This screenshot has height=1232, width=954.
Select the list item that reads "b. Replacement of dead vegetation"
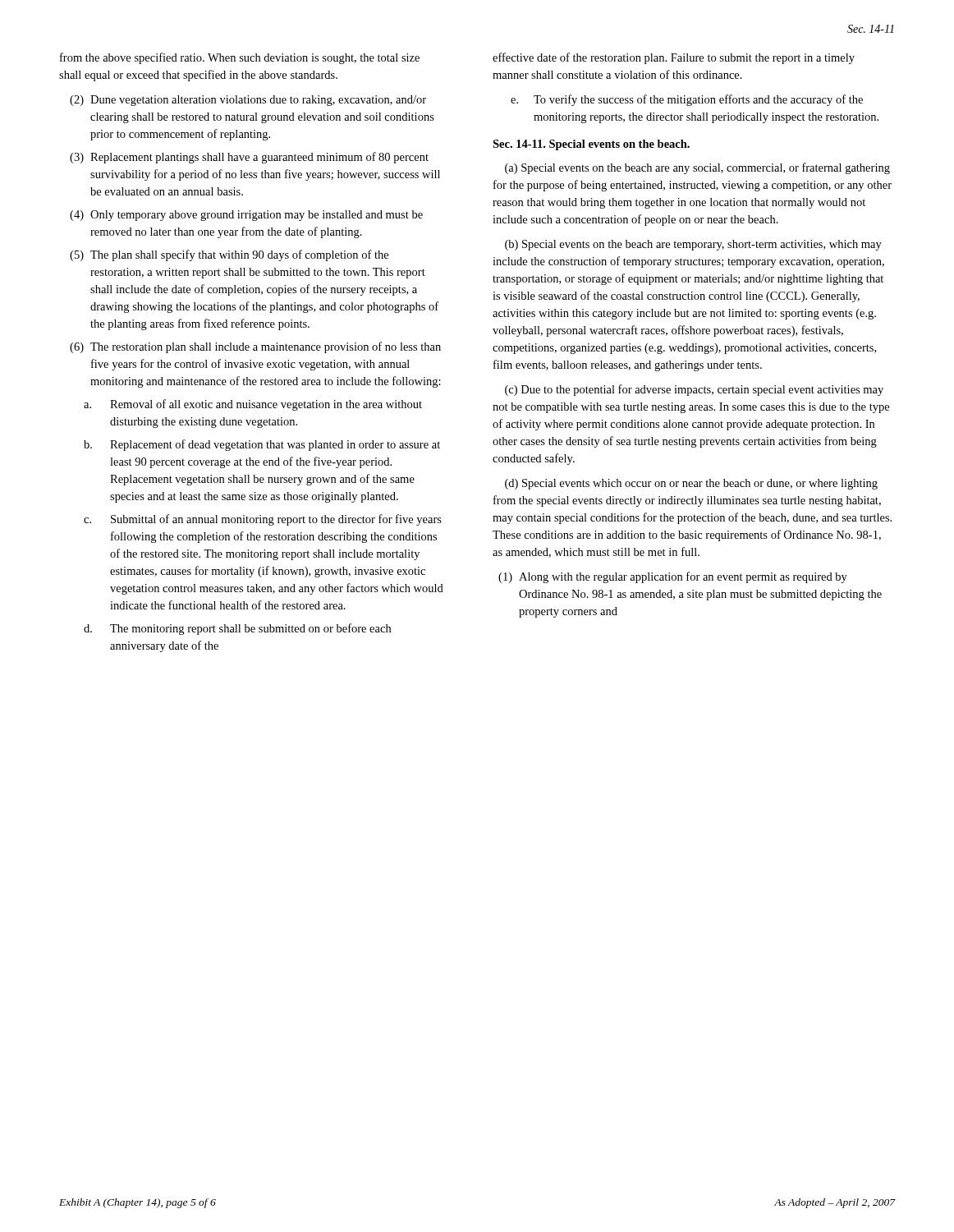pos(264,471)
